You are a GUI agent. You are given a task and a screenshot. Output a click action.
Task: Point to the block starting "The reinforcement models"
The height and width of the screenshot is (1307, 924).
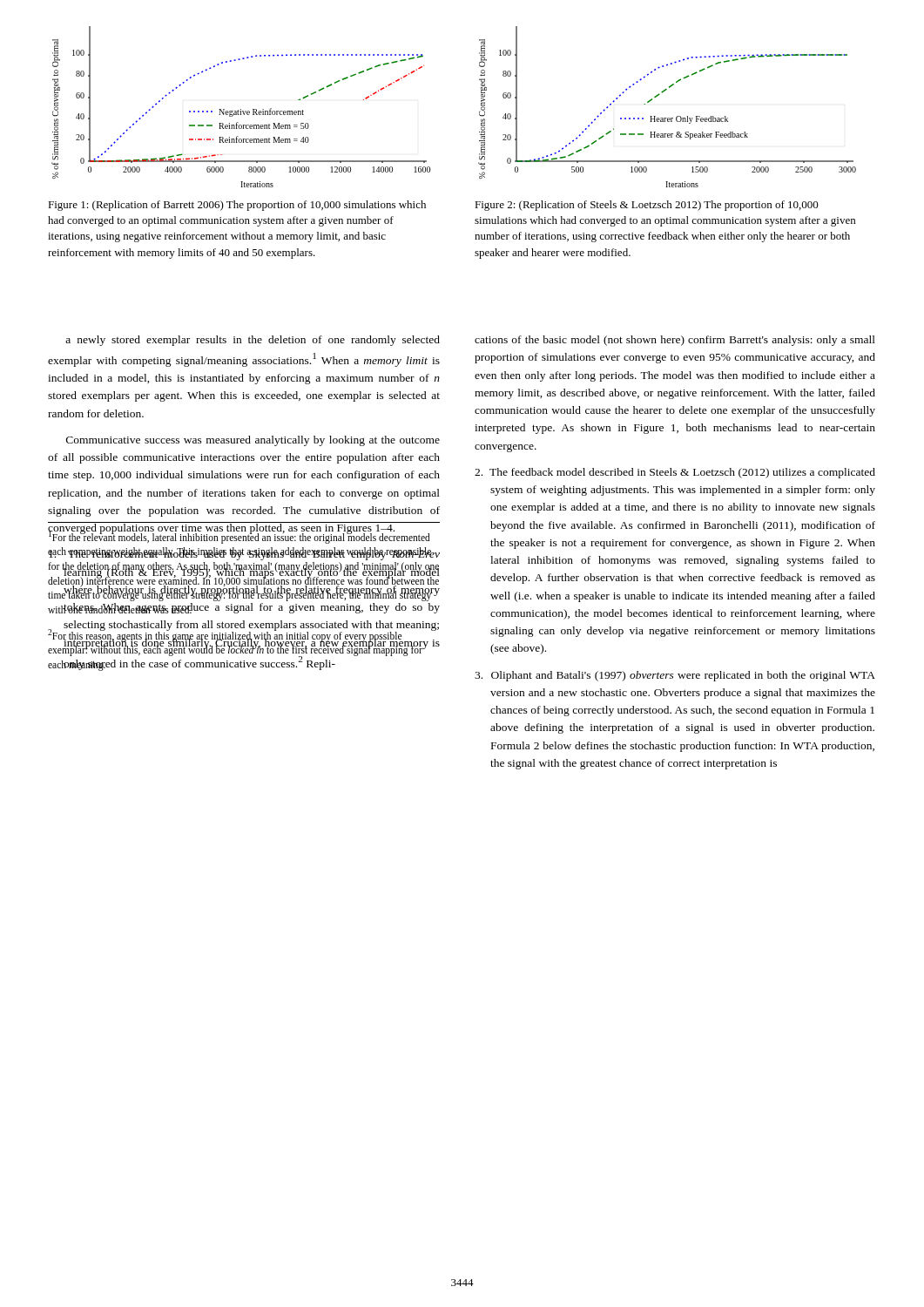(244, 609)
